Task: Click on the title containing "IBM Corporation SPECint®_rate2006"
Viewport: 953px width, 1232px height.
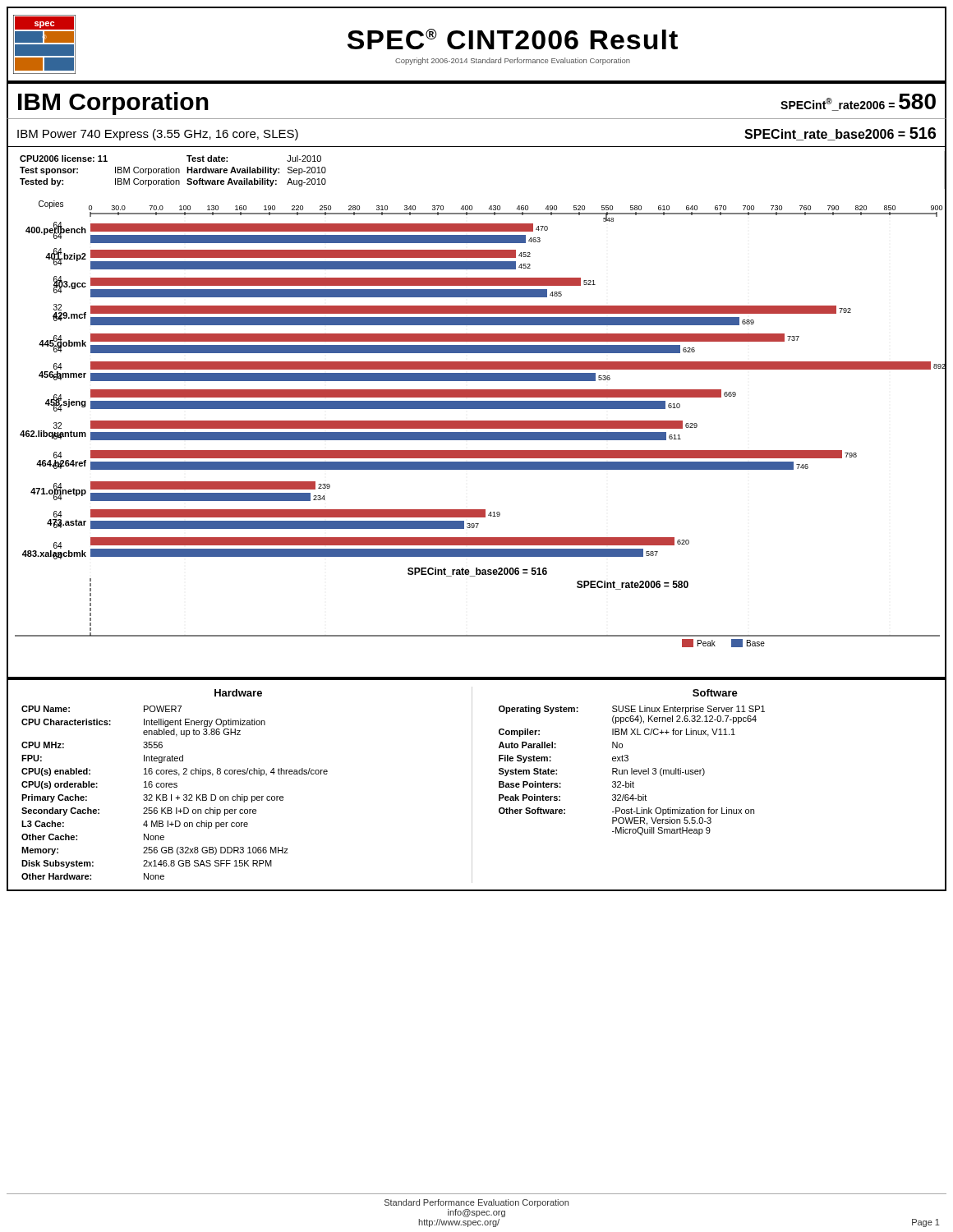Action: 121,103
